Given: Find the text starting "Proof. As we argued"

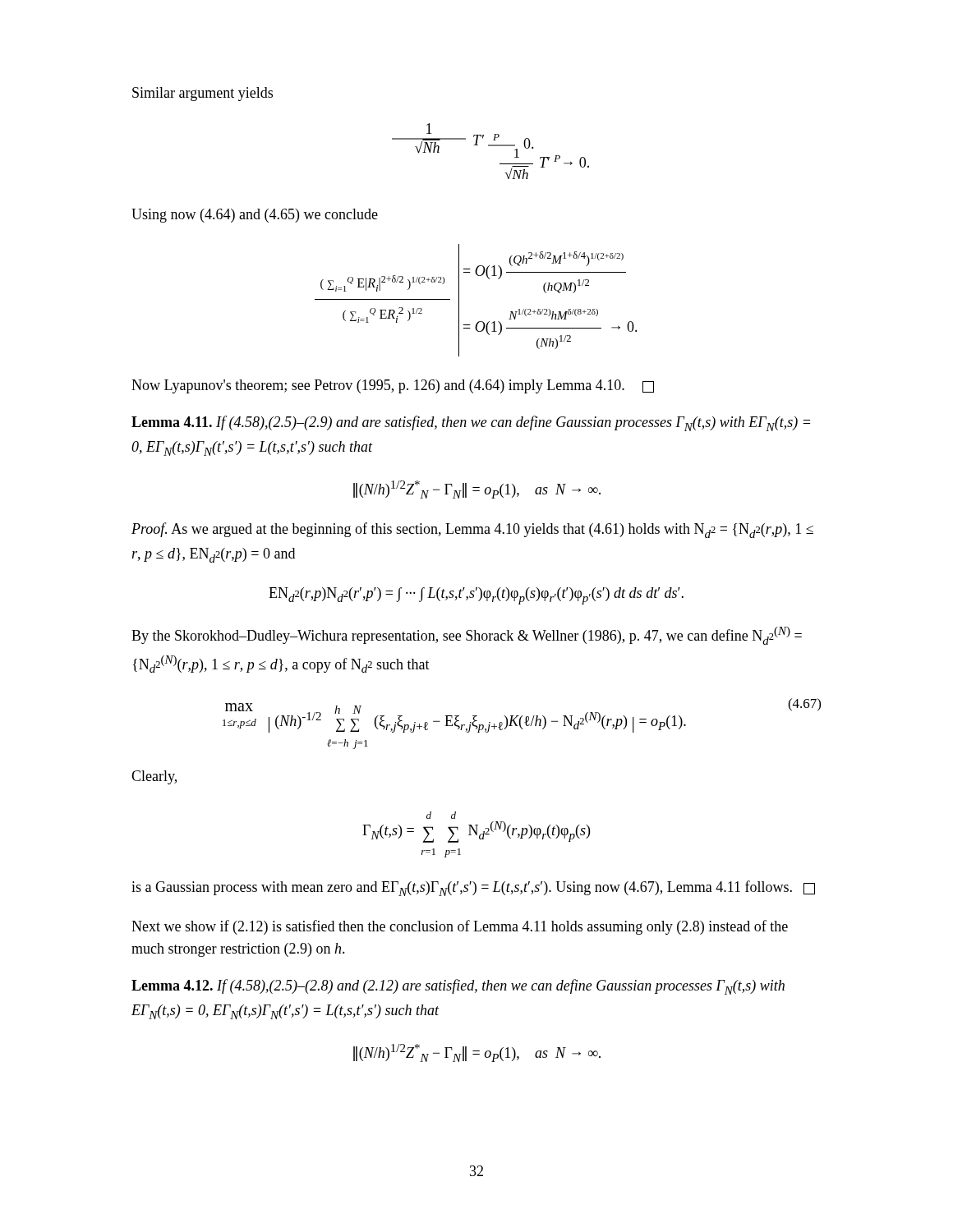Looking at the screenshot, I should (473, 543).
